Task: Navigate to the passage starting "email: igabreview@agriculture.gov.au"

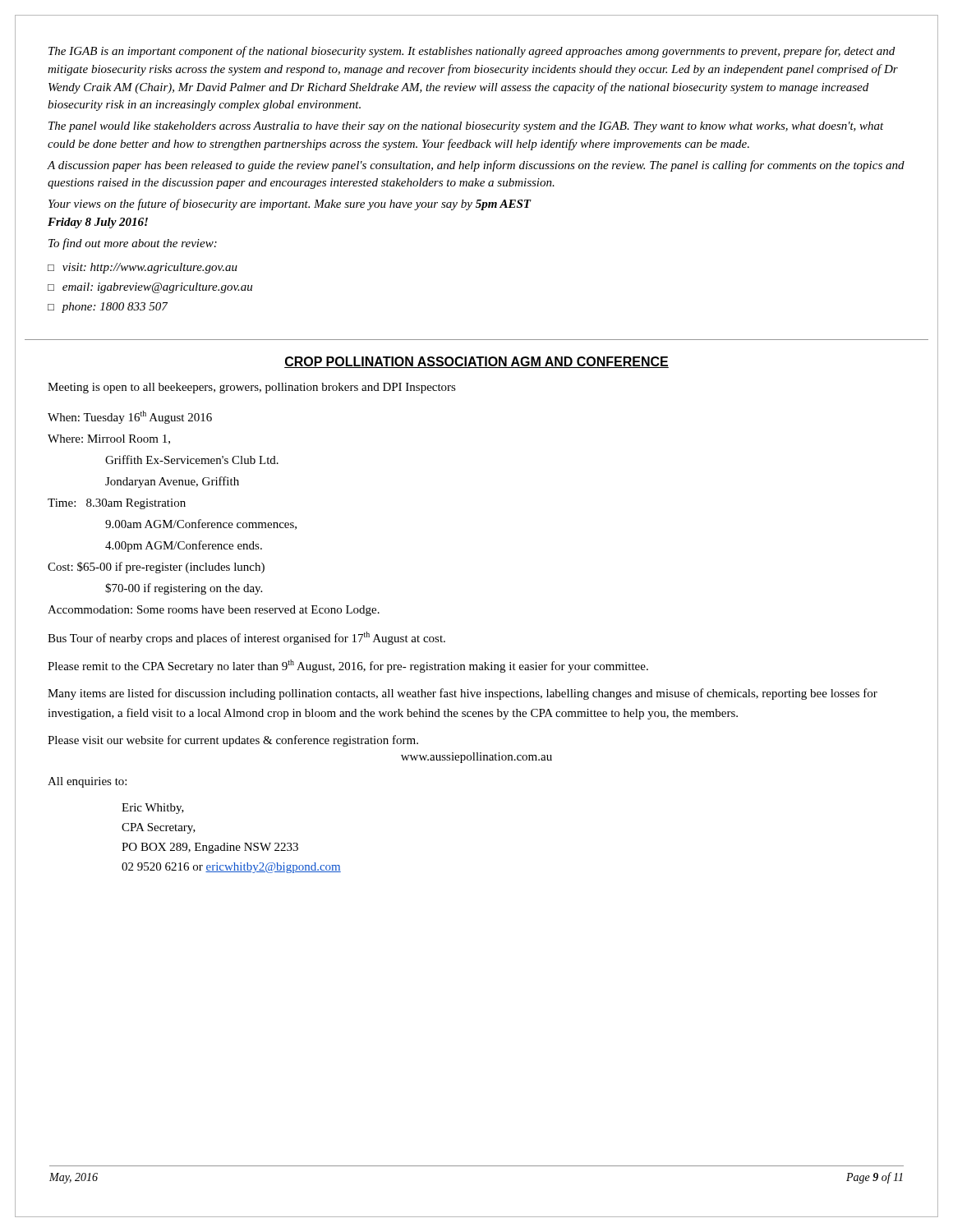Action: tap(158, 287)
